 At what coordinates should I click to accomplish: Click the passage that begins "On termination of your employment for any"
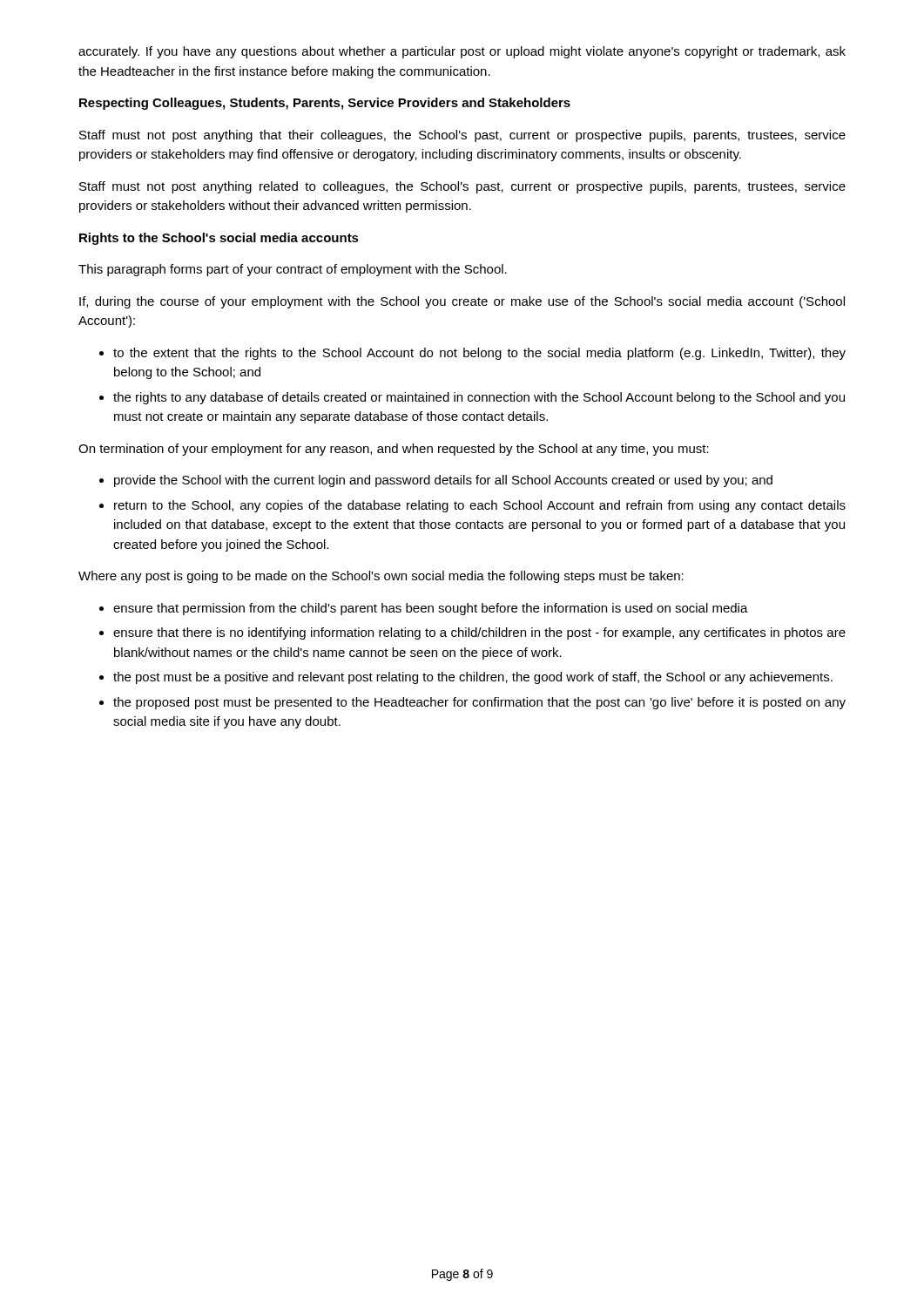462,449
